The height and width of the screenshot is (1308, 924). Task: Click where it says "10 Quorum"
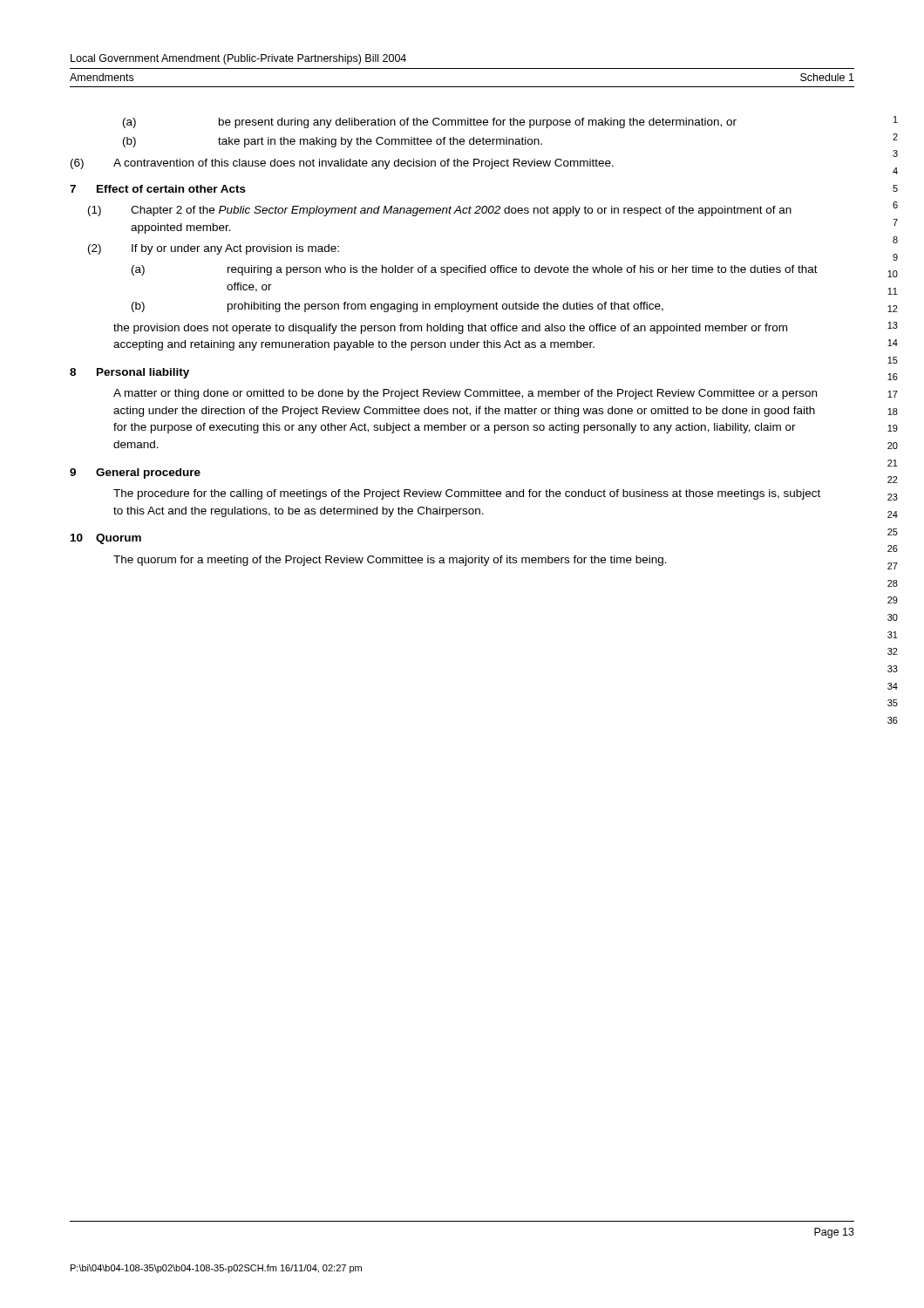point(106,538)
